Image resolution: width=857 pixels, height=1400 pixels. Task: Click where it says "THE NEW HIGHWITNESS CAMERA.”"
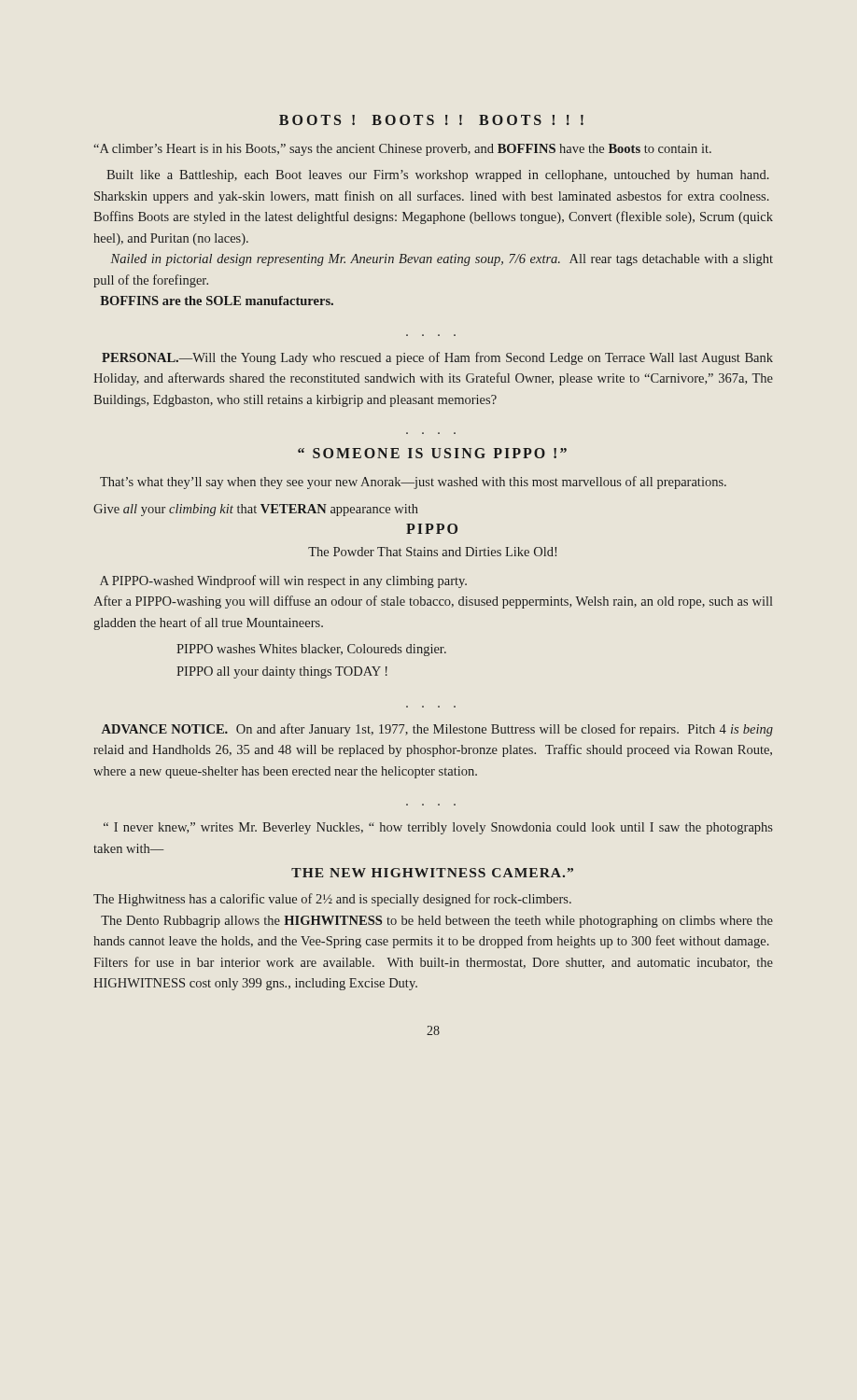pyautogui.click(x=433, y=872)
